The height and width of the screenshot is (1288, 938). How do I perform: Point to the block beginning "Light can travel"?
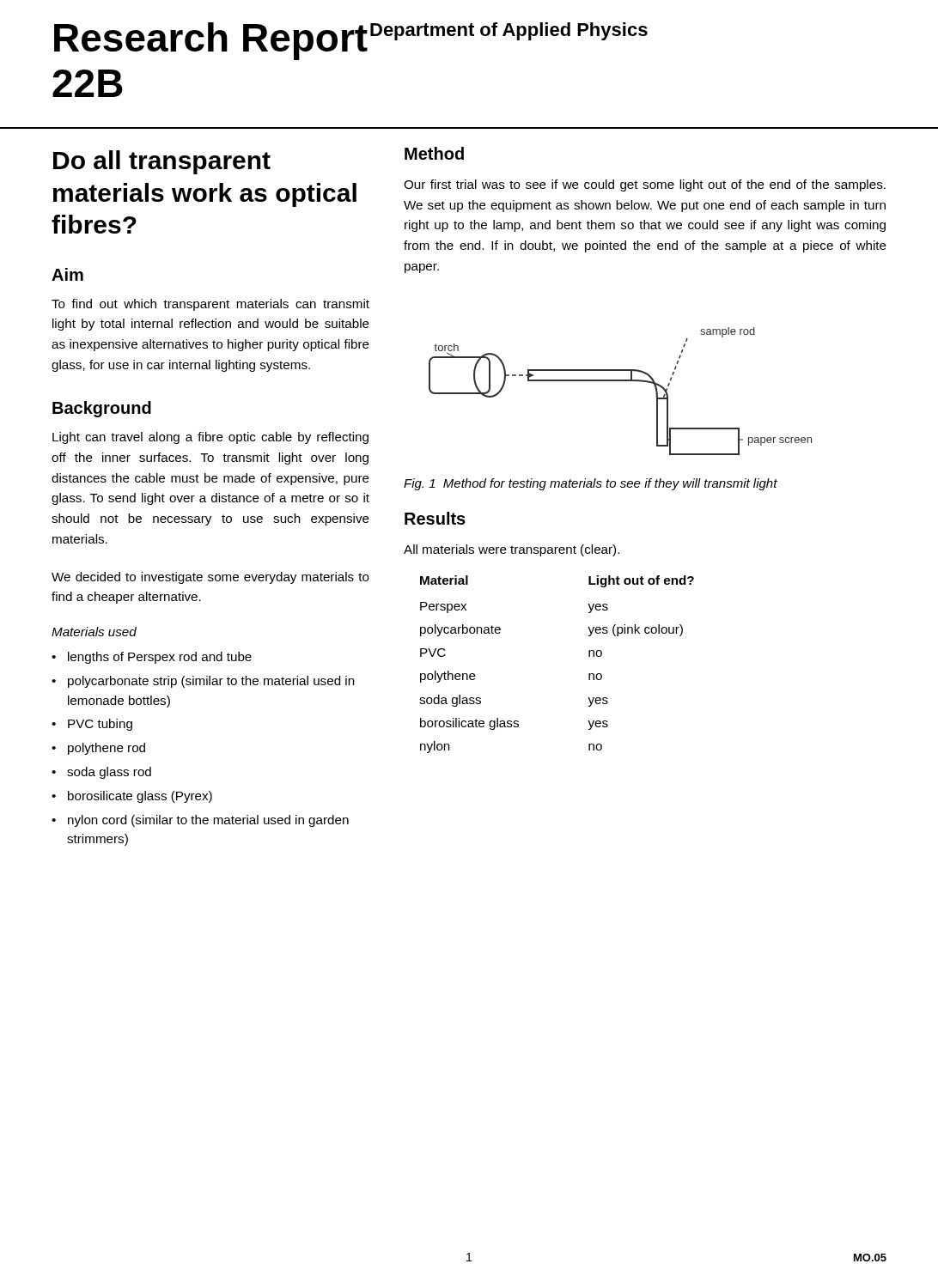tap(210, 488)
